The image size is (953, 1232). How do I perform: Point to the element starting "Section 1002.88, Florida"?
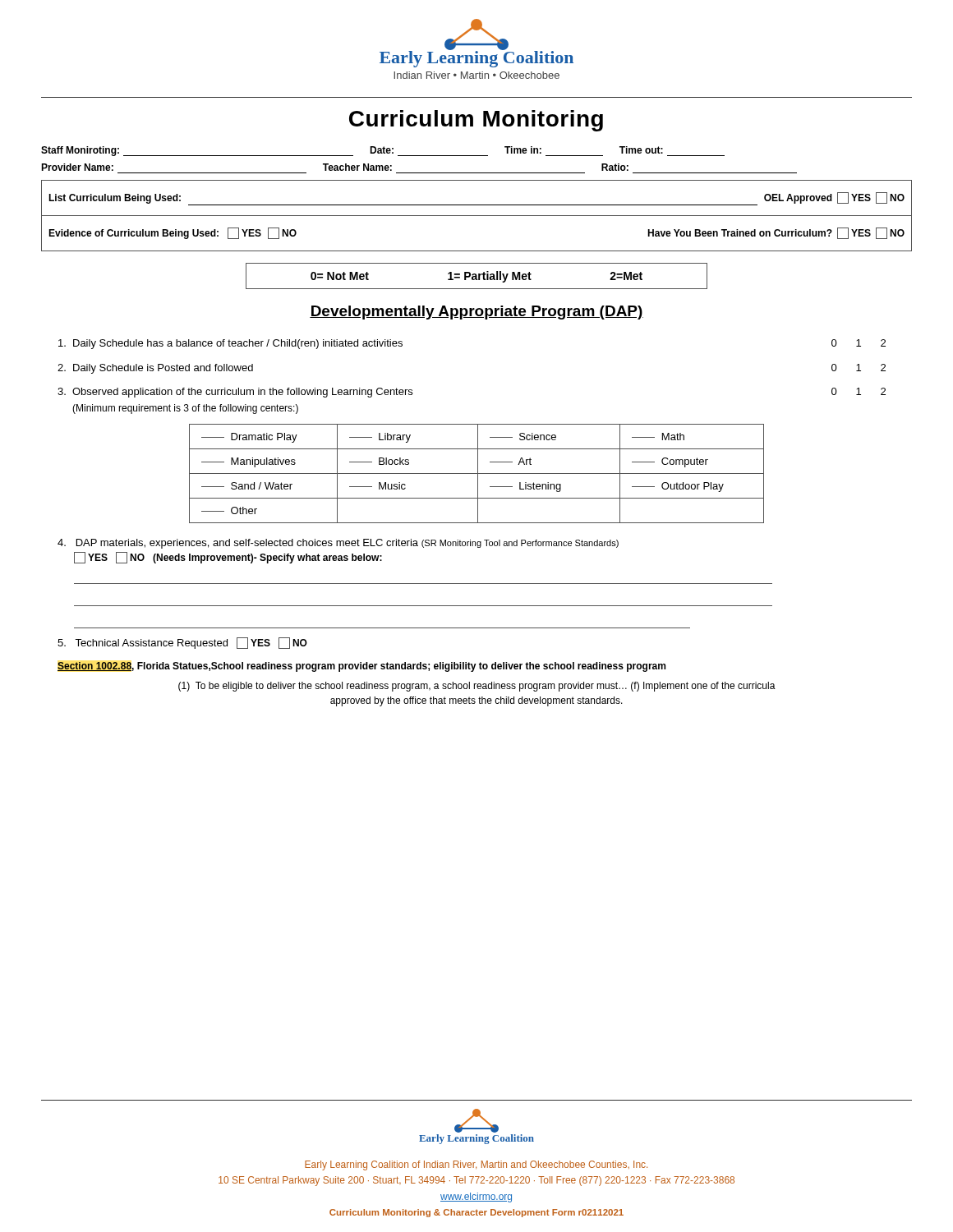pos(362,666)
